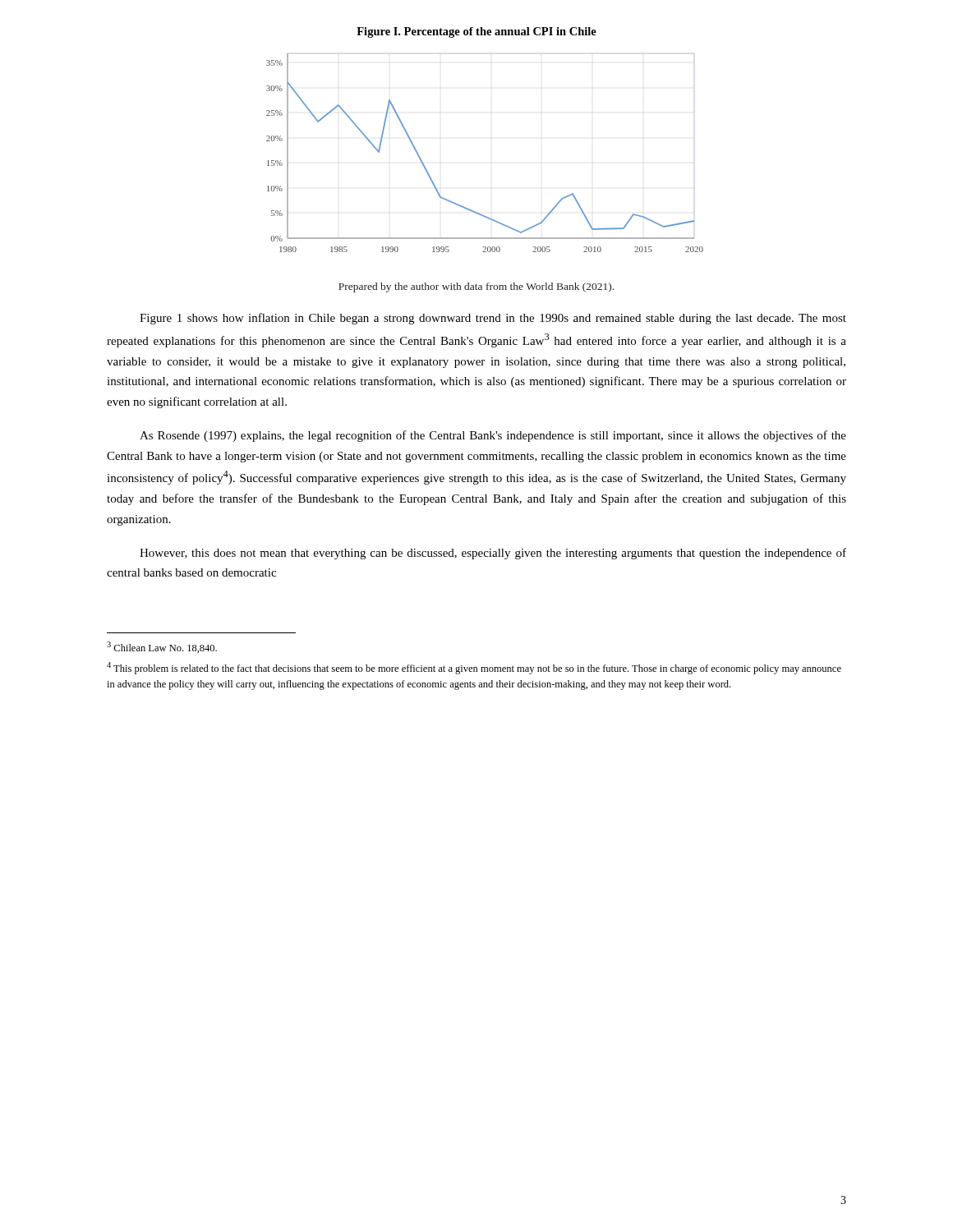Find the block starting "3 Chilean Law"
The width and height of the screenshot is (953, 1232).
[x=162, y=647]
